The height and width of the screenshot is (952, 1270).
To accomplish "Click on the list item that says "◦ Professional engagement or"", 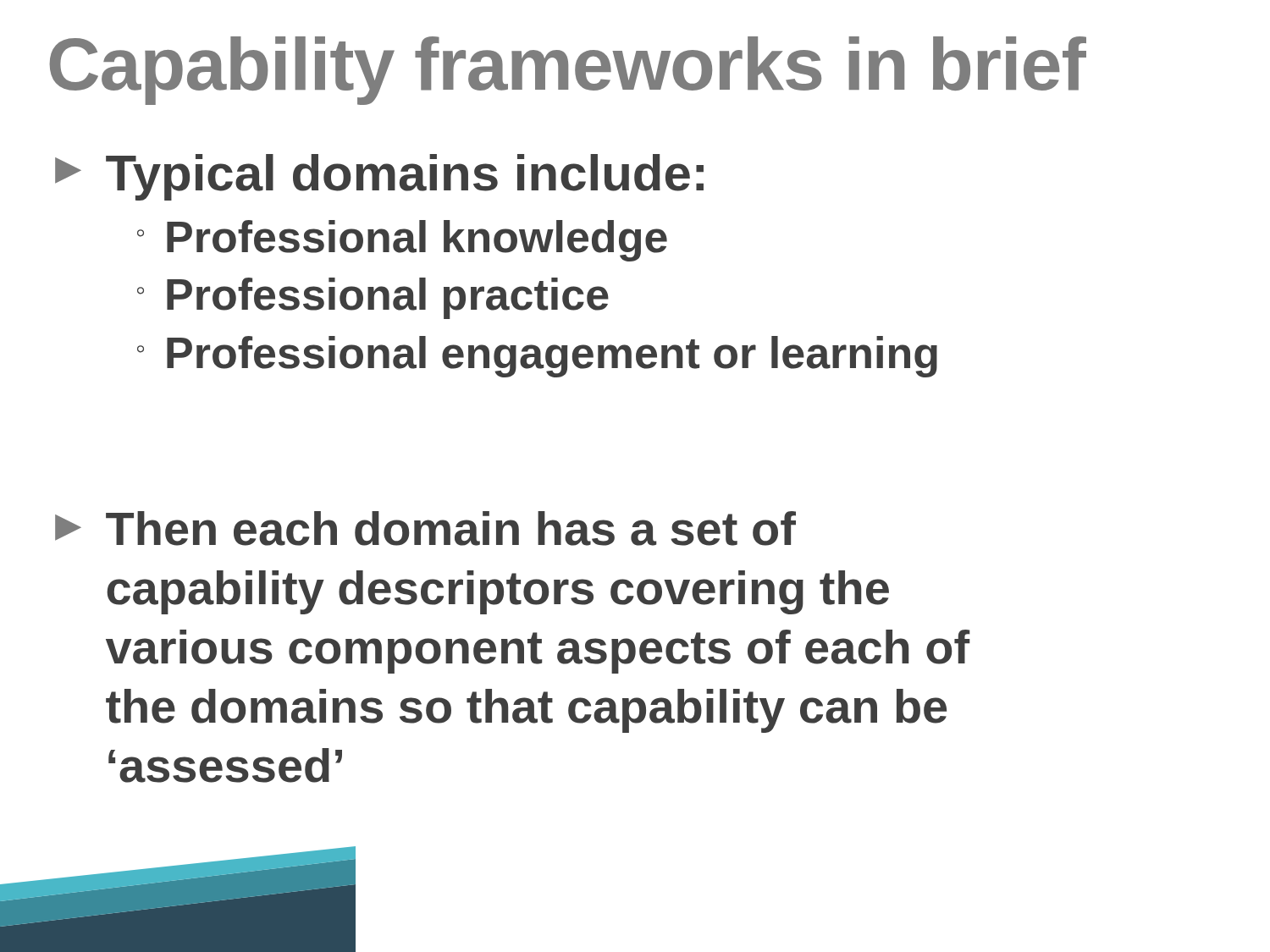I will 538,353.
